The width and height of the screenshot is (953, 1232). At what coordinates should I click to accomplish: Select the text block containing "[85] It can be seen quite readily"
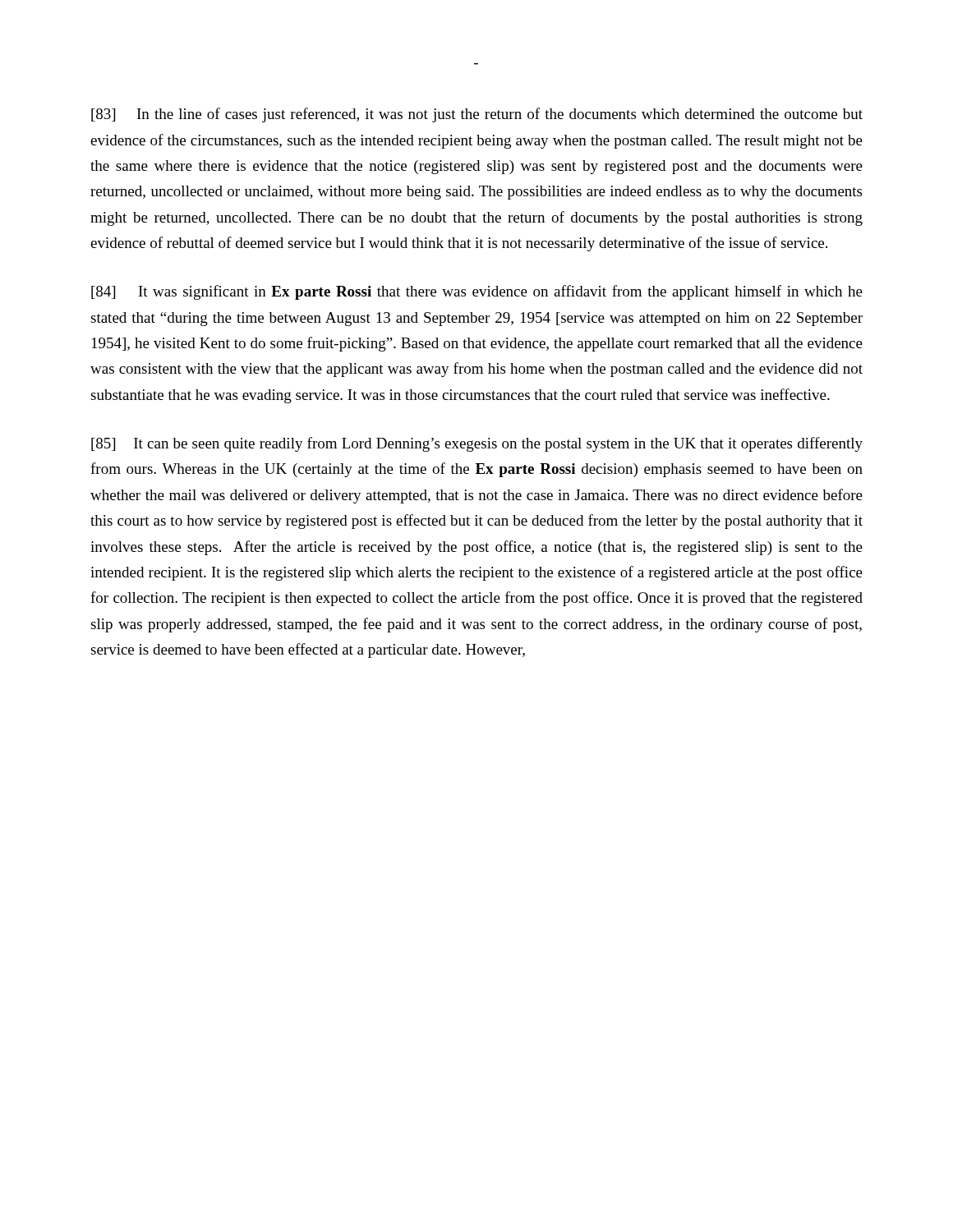point(476,546)
